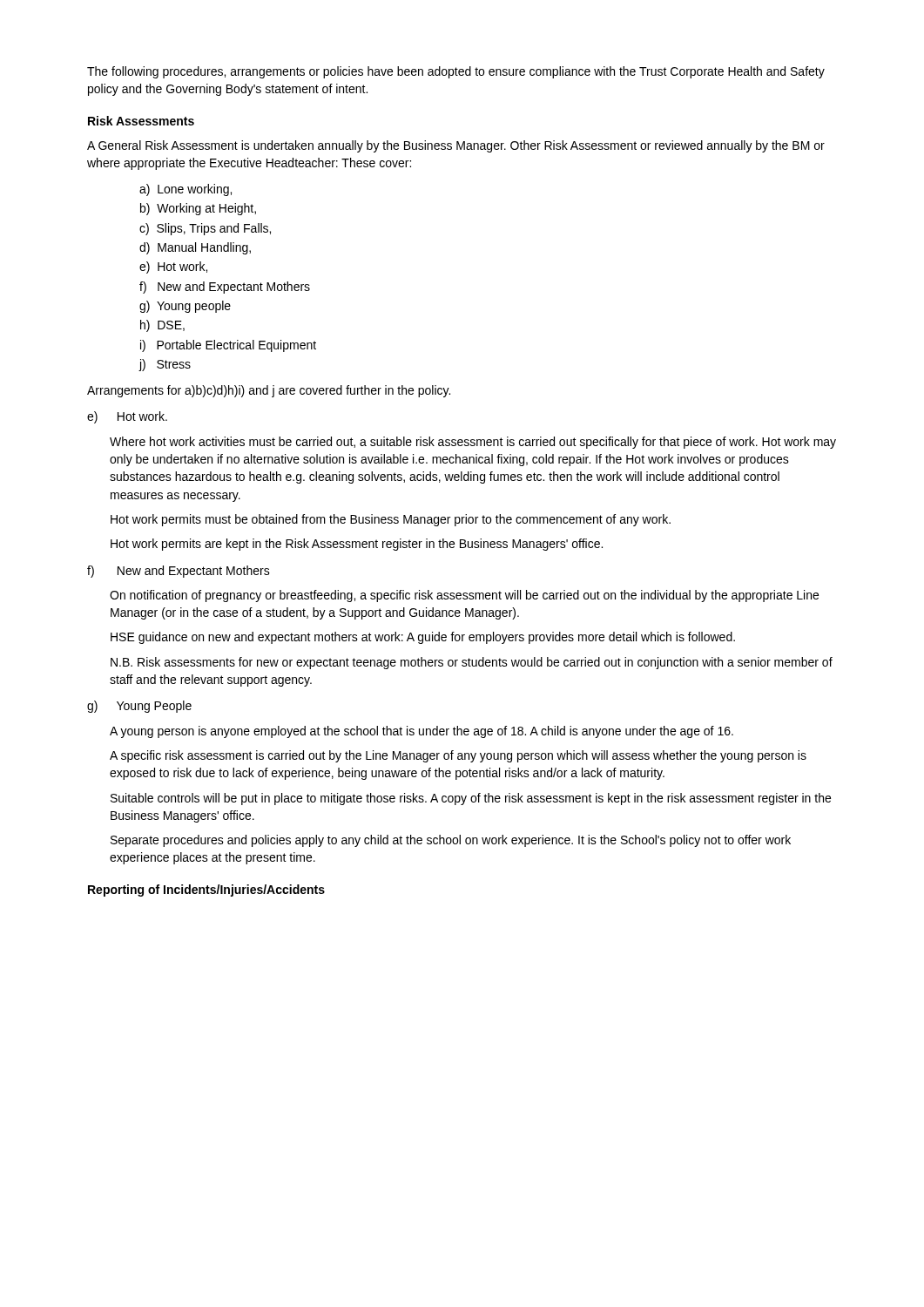Select the text block that says "f) New and Expectant"

click(x=462, y=625)
